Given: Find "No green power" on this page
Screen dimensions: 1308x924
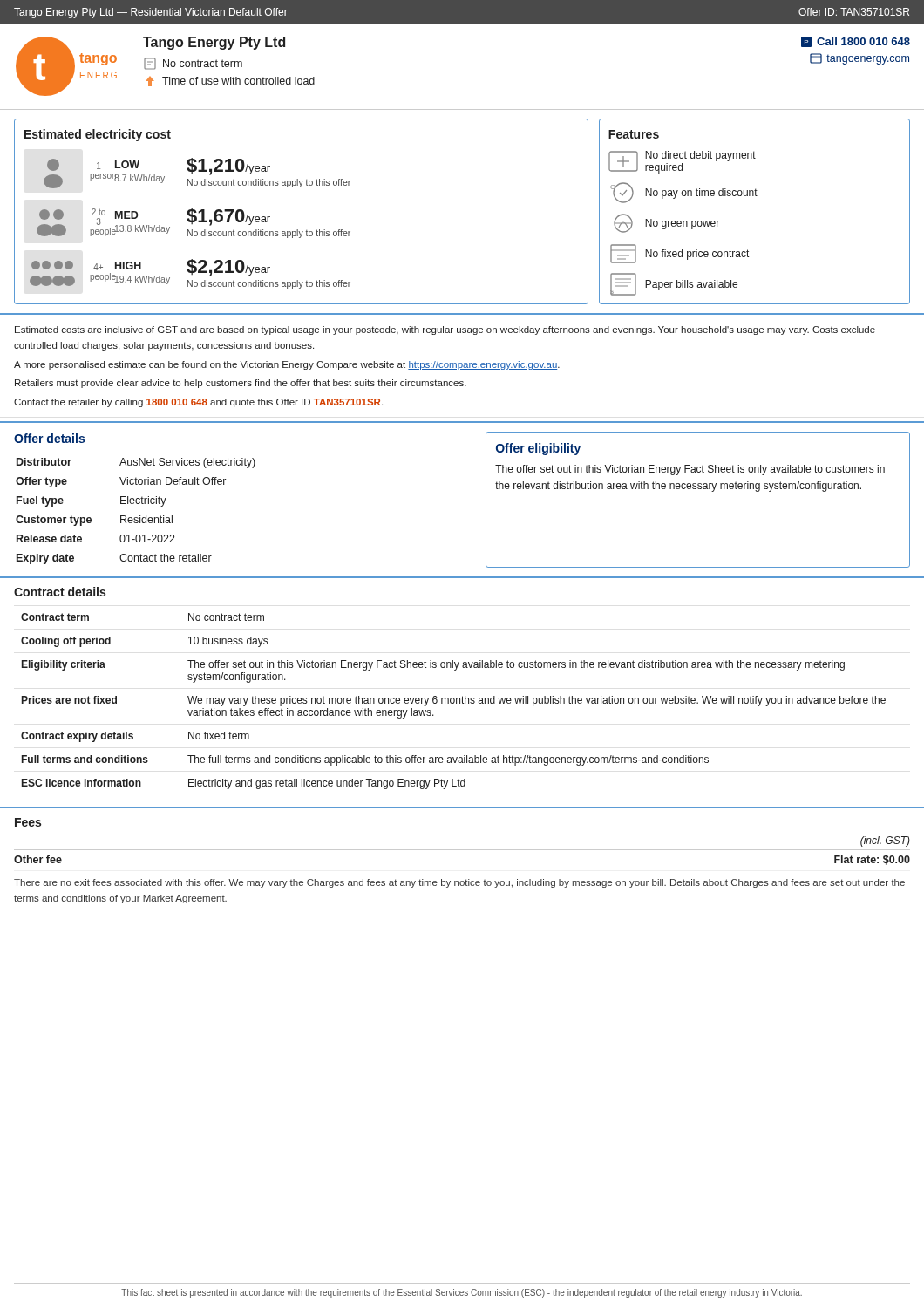Looking at the screenshot, I should tap(664, 223).
